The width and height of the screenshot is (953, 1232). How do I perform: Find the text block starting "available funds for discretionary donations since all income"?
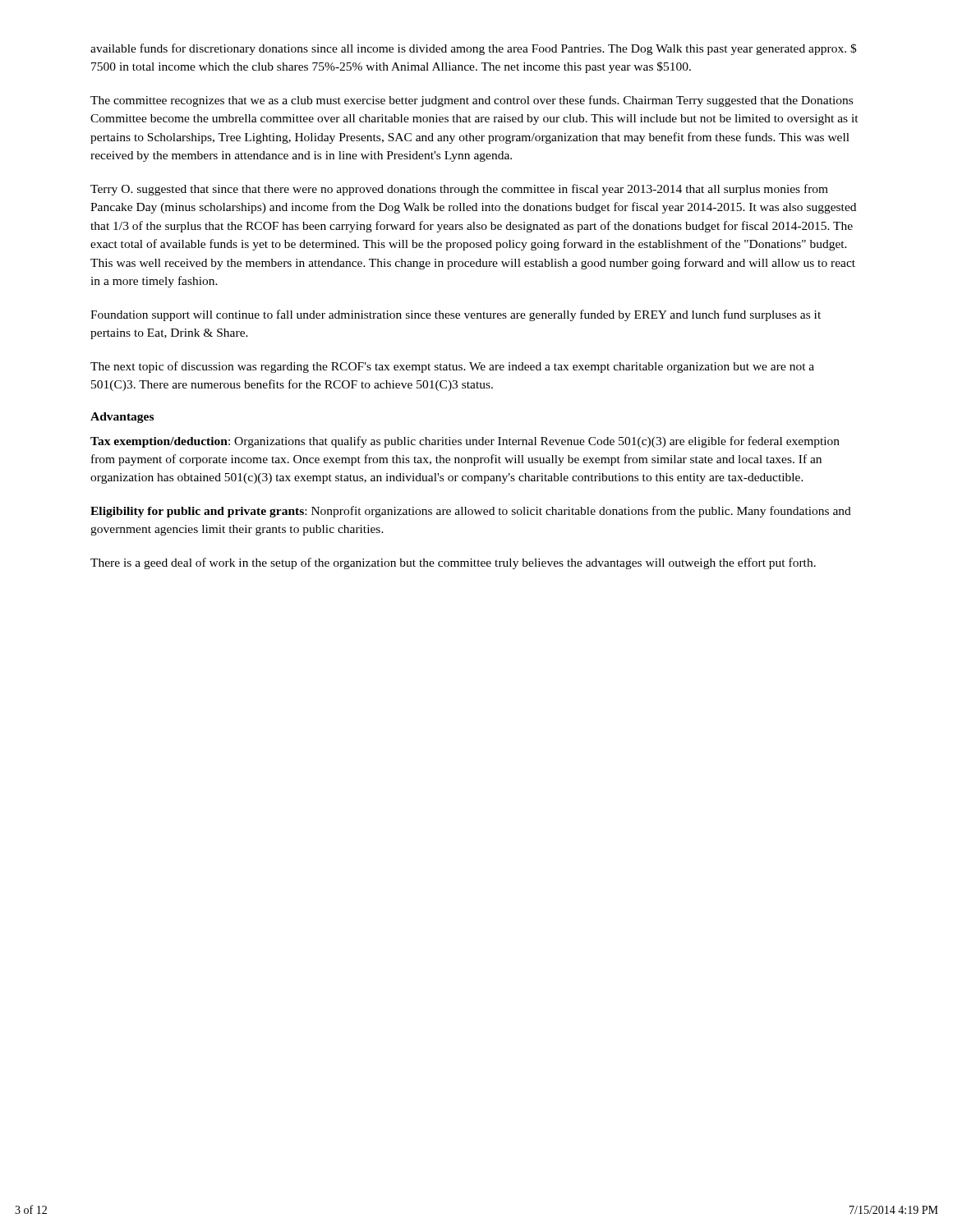point(473,57)
